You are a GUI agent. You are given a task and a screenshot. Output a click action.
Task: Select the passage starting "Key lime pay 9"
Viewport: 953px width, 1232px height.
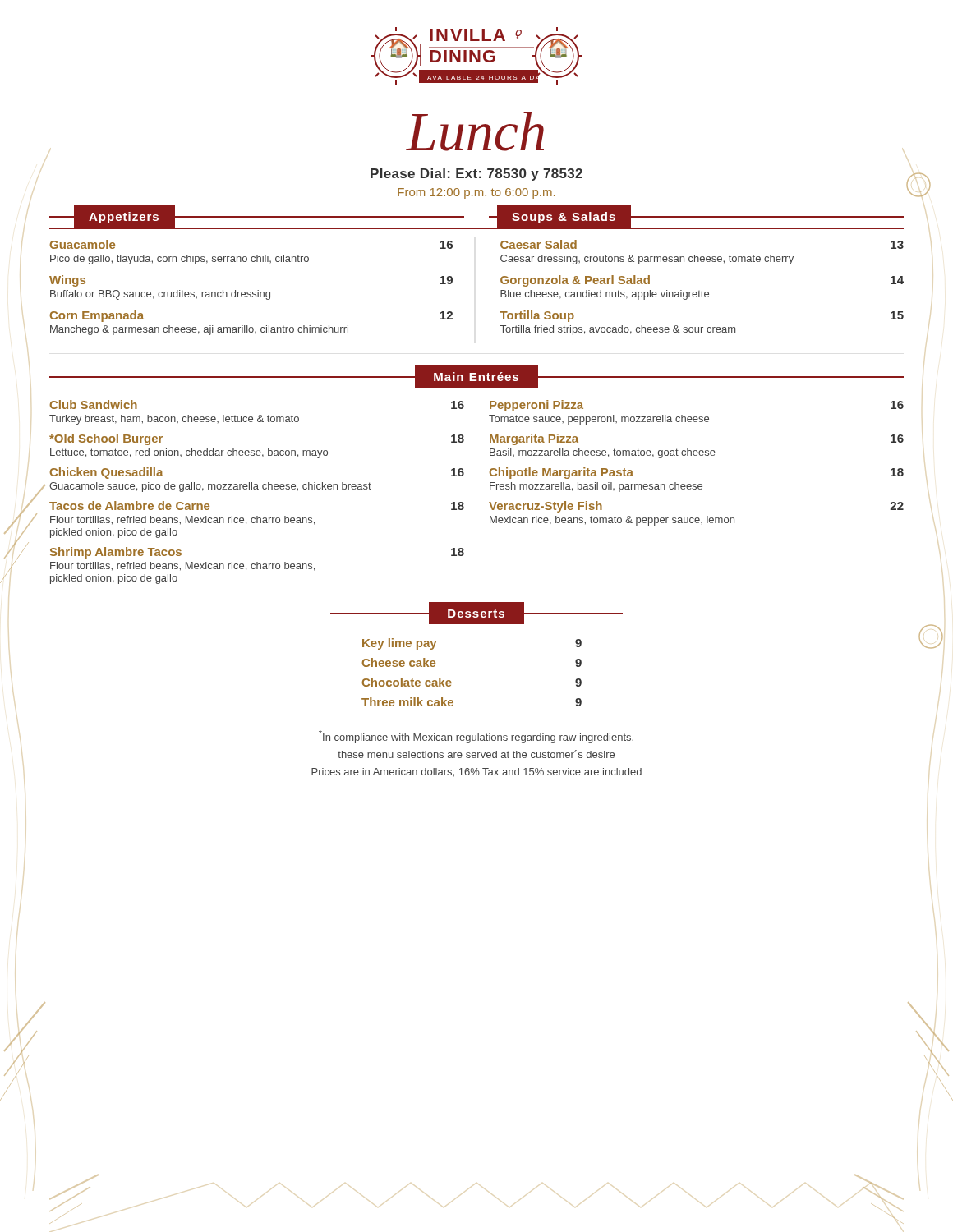point(400,644)
